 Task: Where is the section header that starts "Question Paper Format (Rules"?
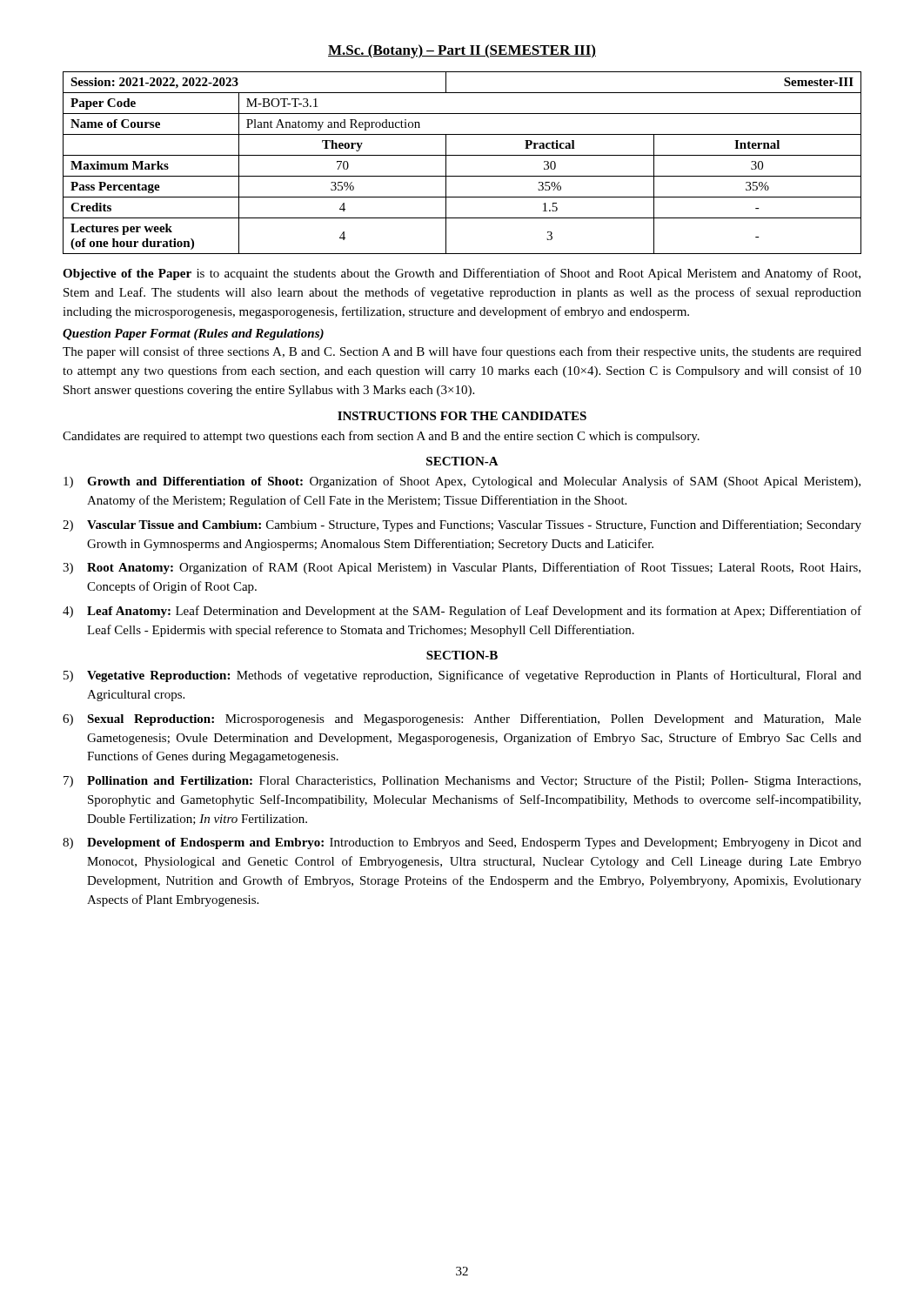(193, 333)
